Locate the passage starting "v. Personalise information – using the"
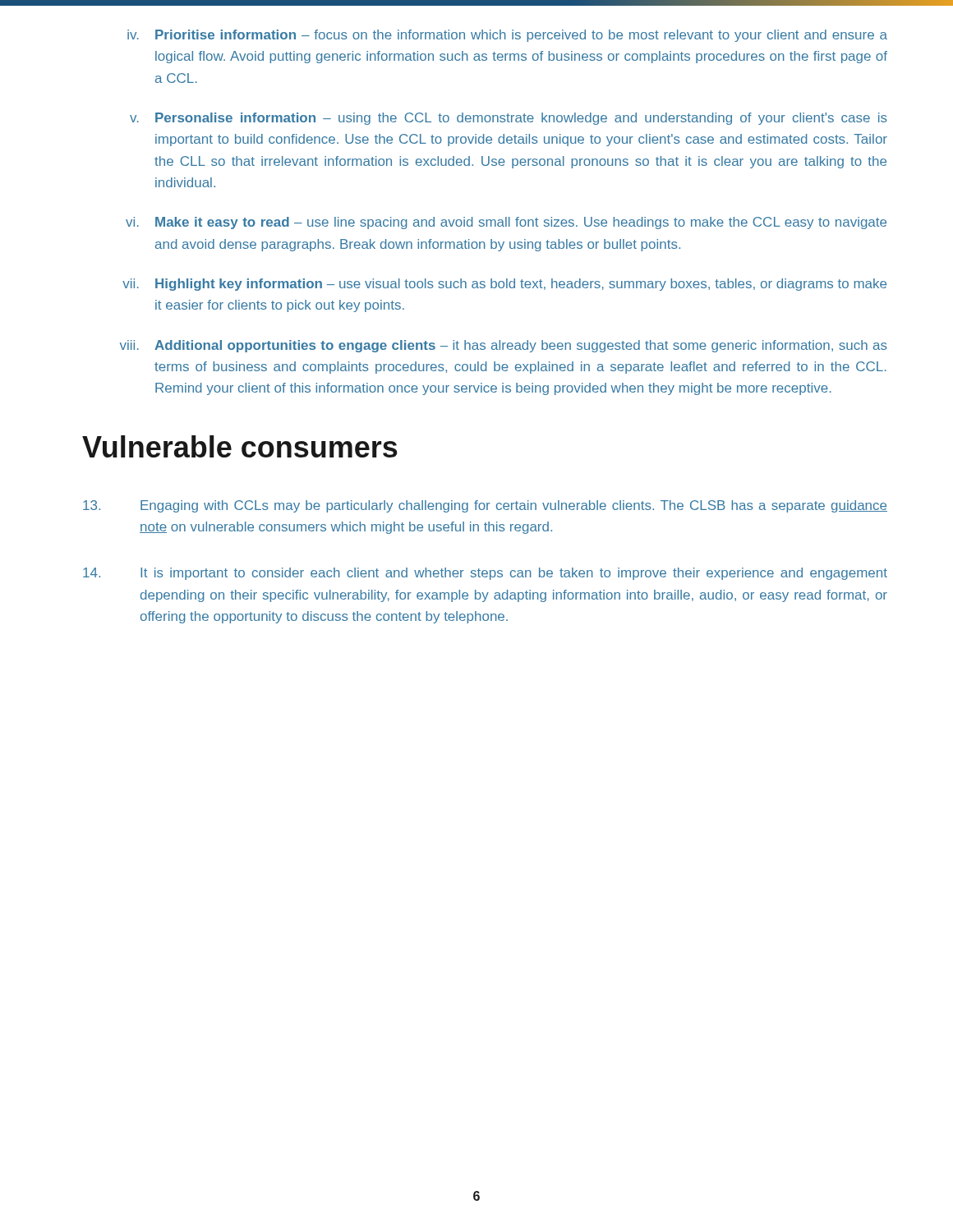The height and width of the screenshot is (1232, 953). pos(485,151)
